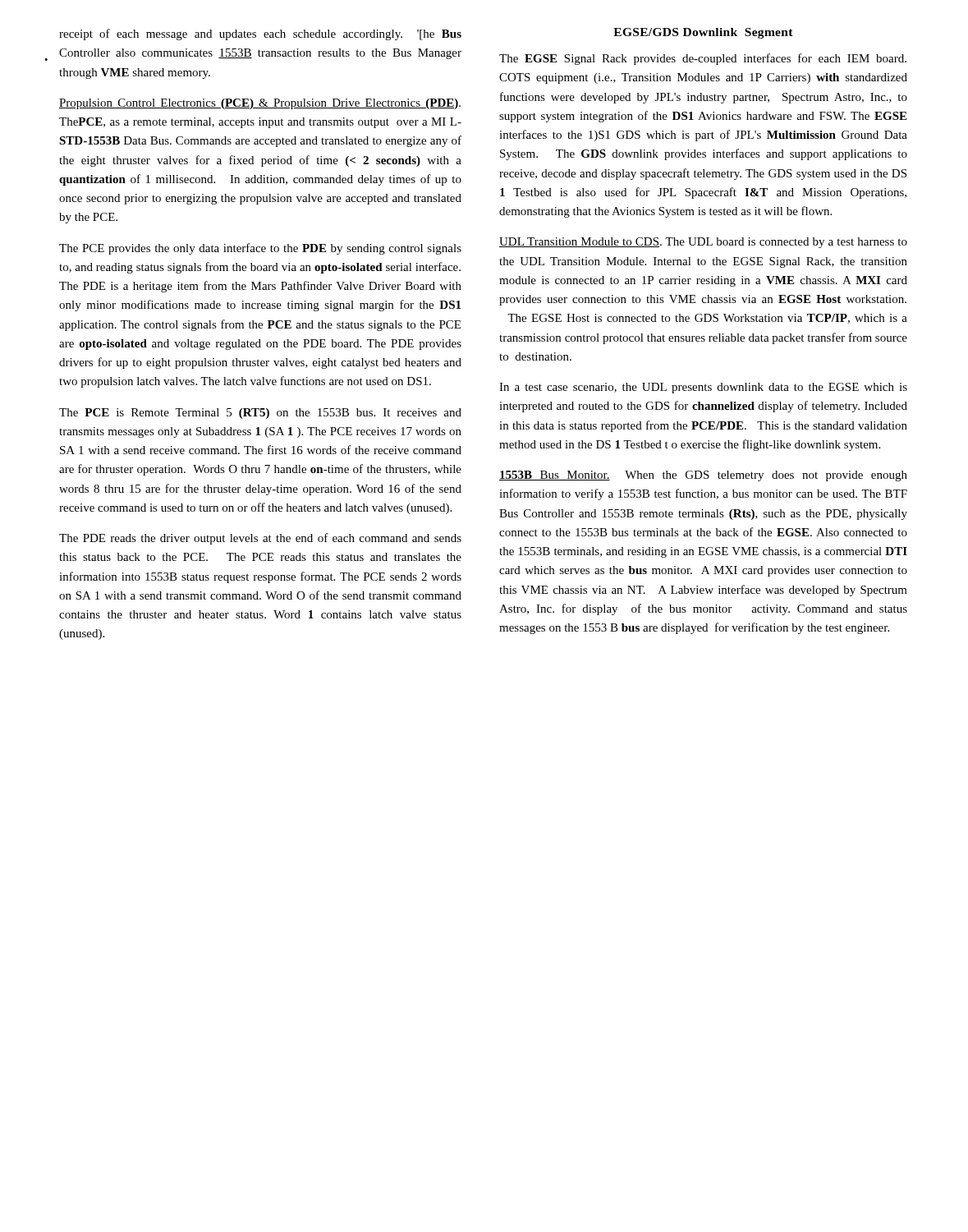Locate the element starting "The PDE reads"

point(260,586)
